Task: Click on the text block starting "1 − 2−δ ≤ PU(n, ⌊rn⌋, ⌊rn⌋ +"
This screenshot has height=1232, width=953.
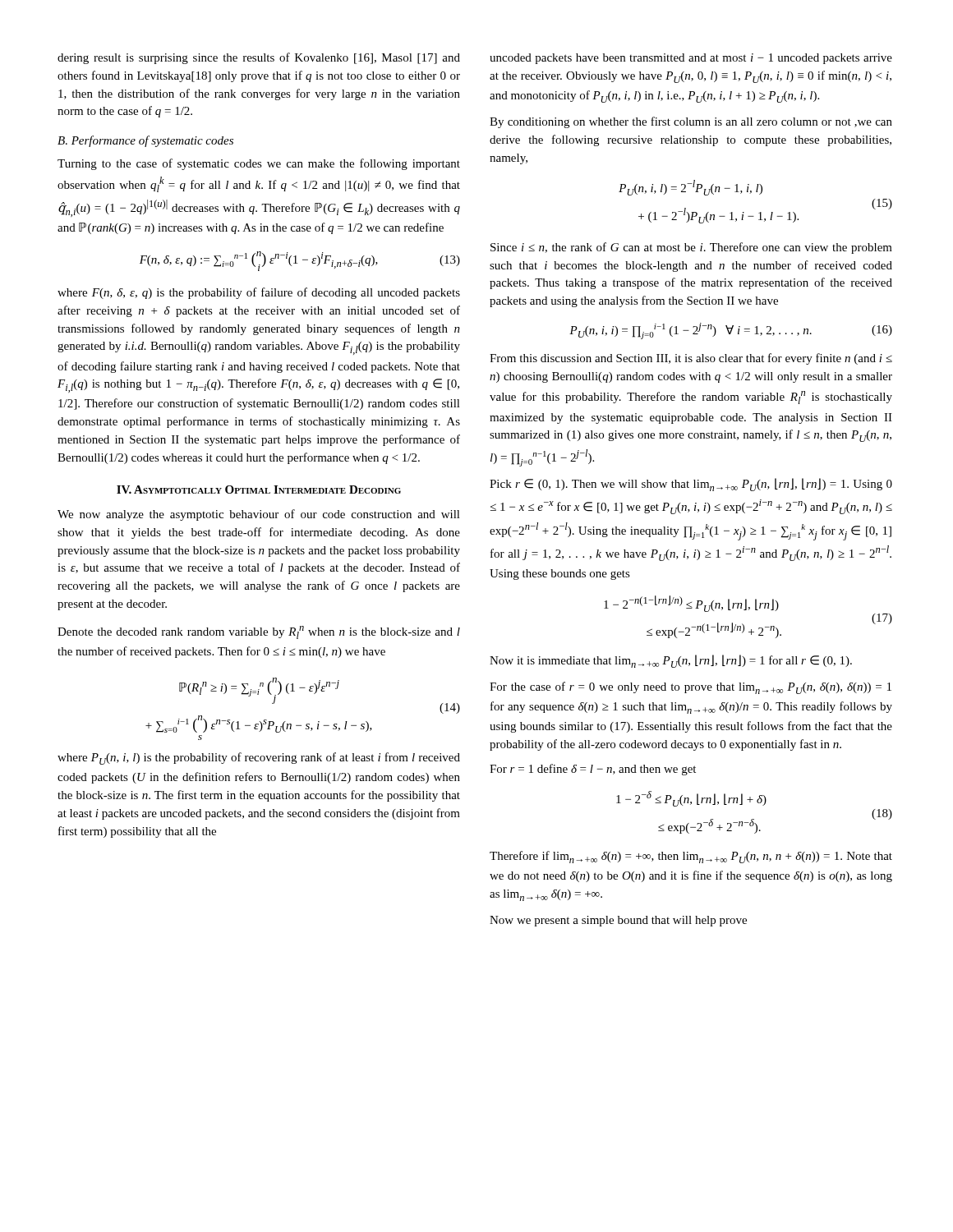Action: click(x=691, y=813)
